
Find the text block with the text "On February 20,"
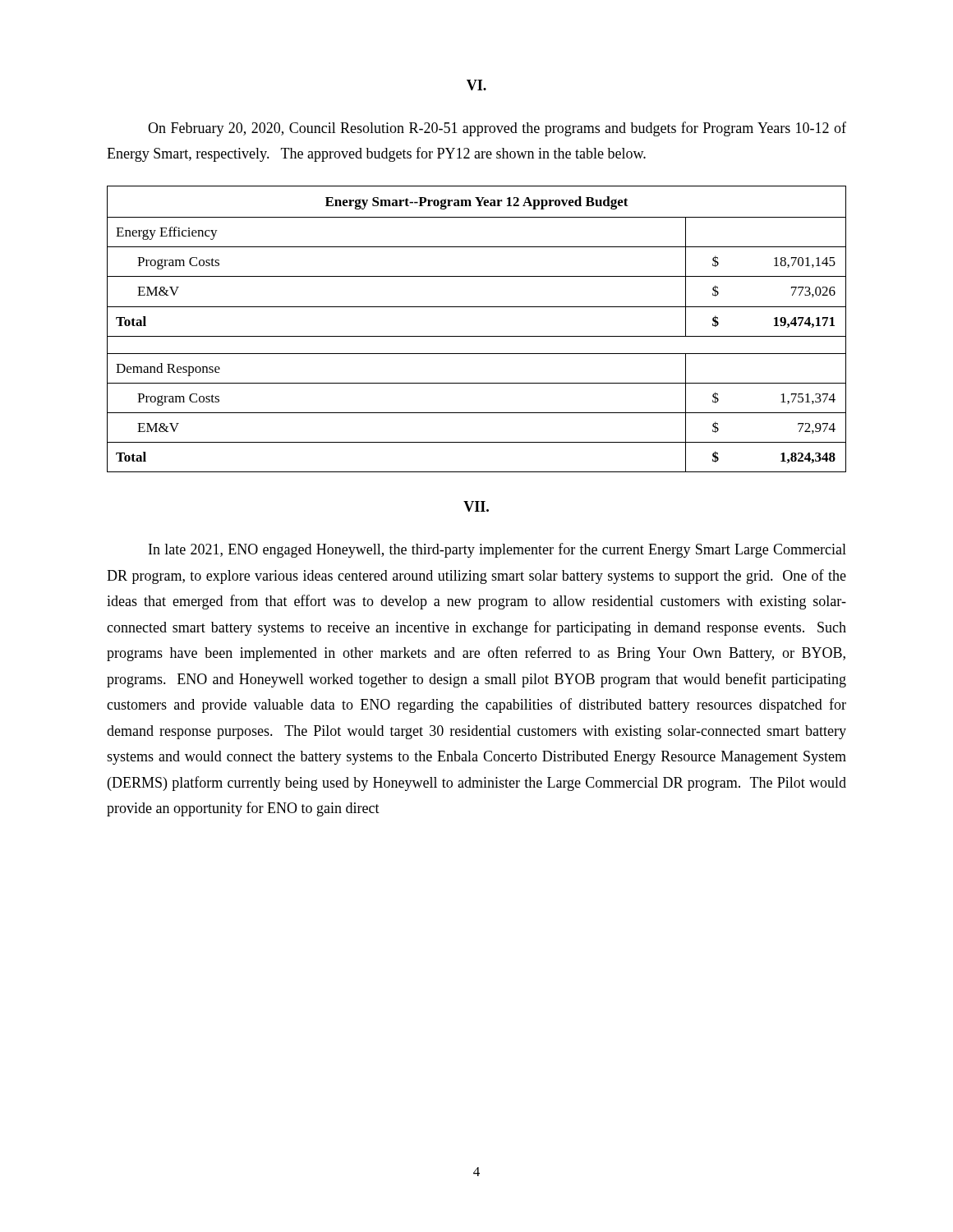(476, 141)
